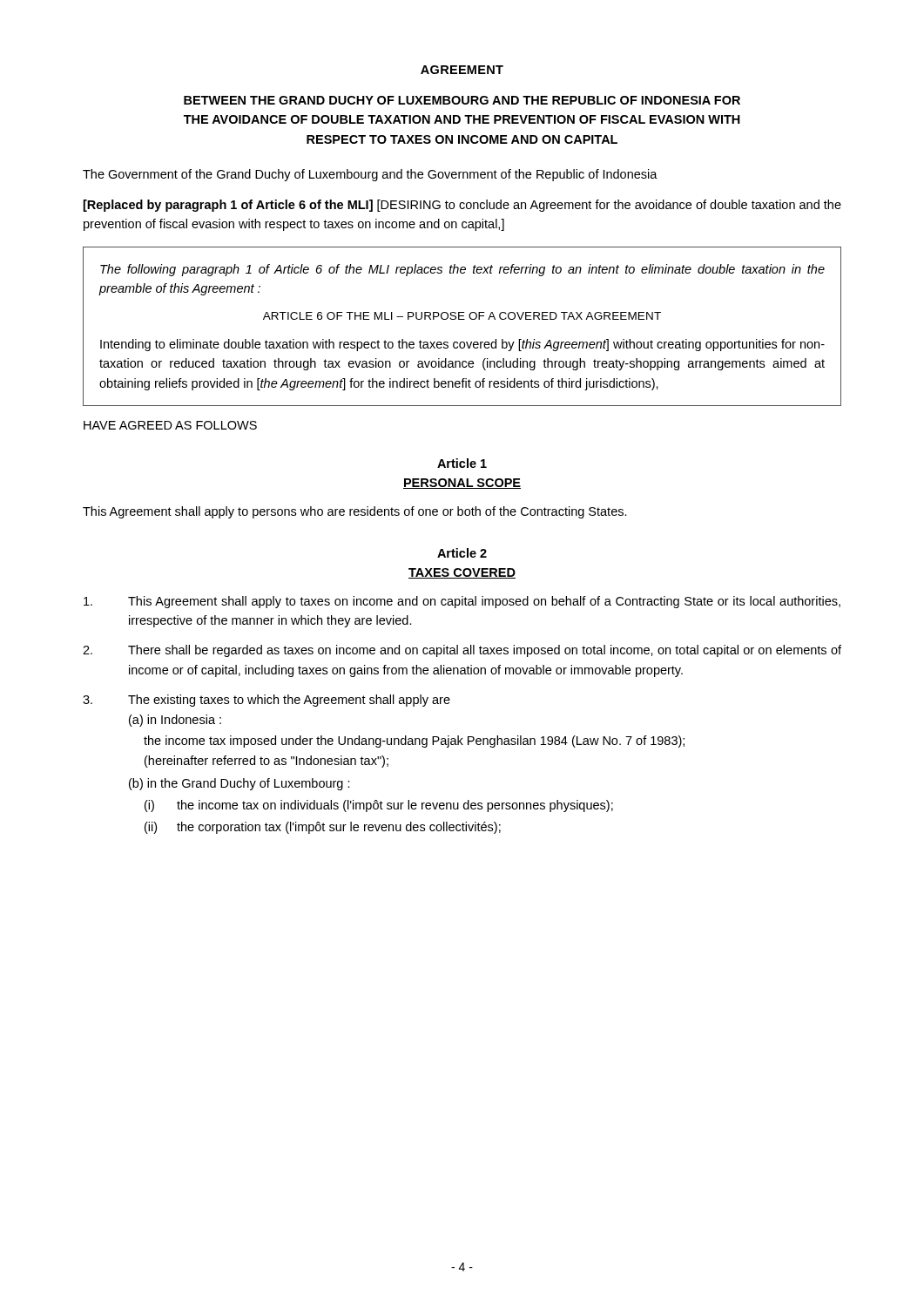Point to the region starting "PERSONAL SCOPE"
This screenshot has height=1307, width=924.
pos(462,483)
